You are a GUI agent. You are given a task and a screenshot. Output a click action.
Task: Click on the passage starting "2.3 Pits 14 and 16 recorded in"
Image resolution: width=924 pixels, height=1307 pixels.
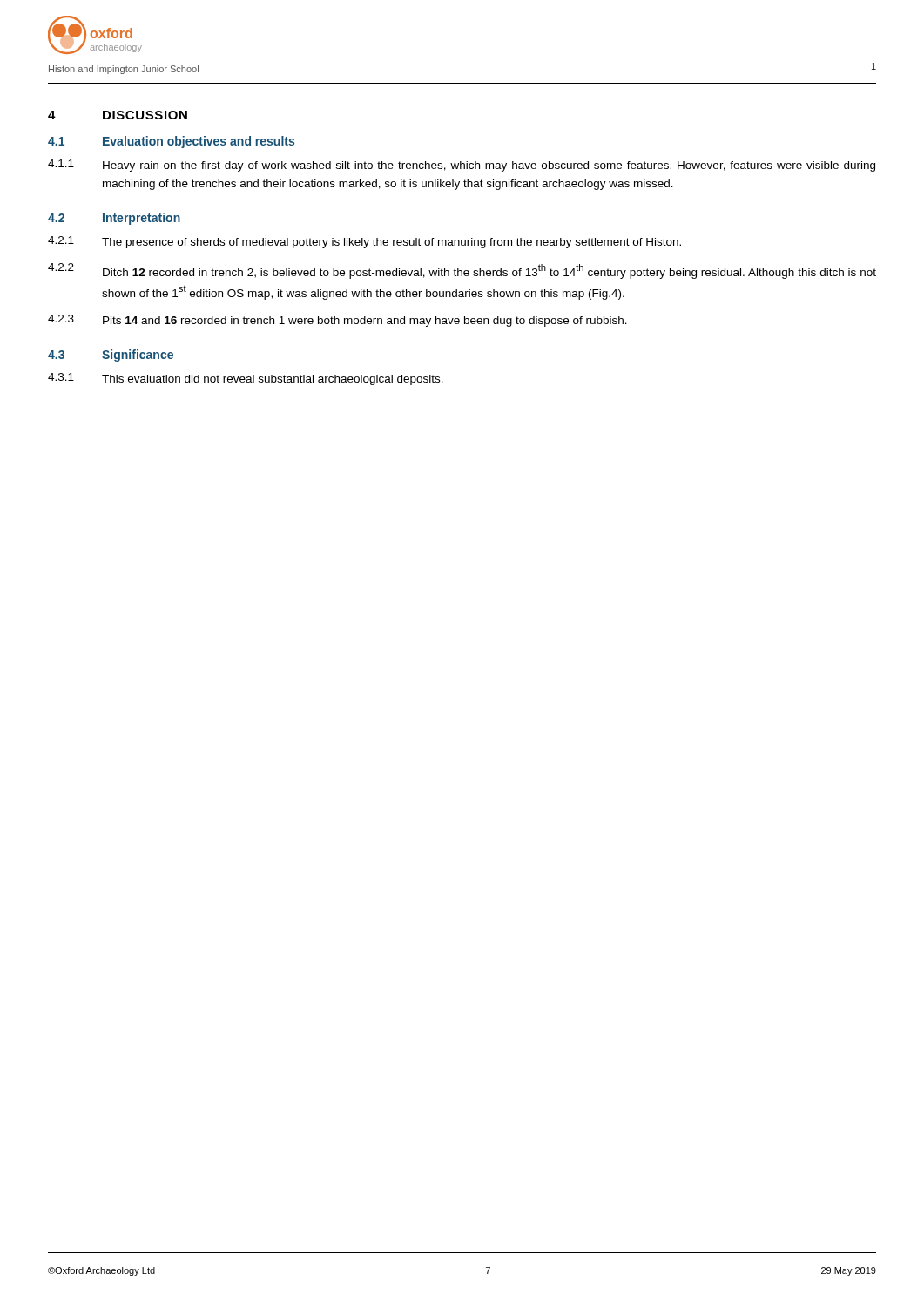pyautogui.click(x=462, y=321)
